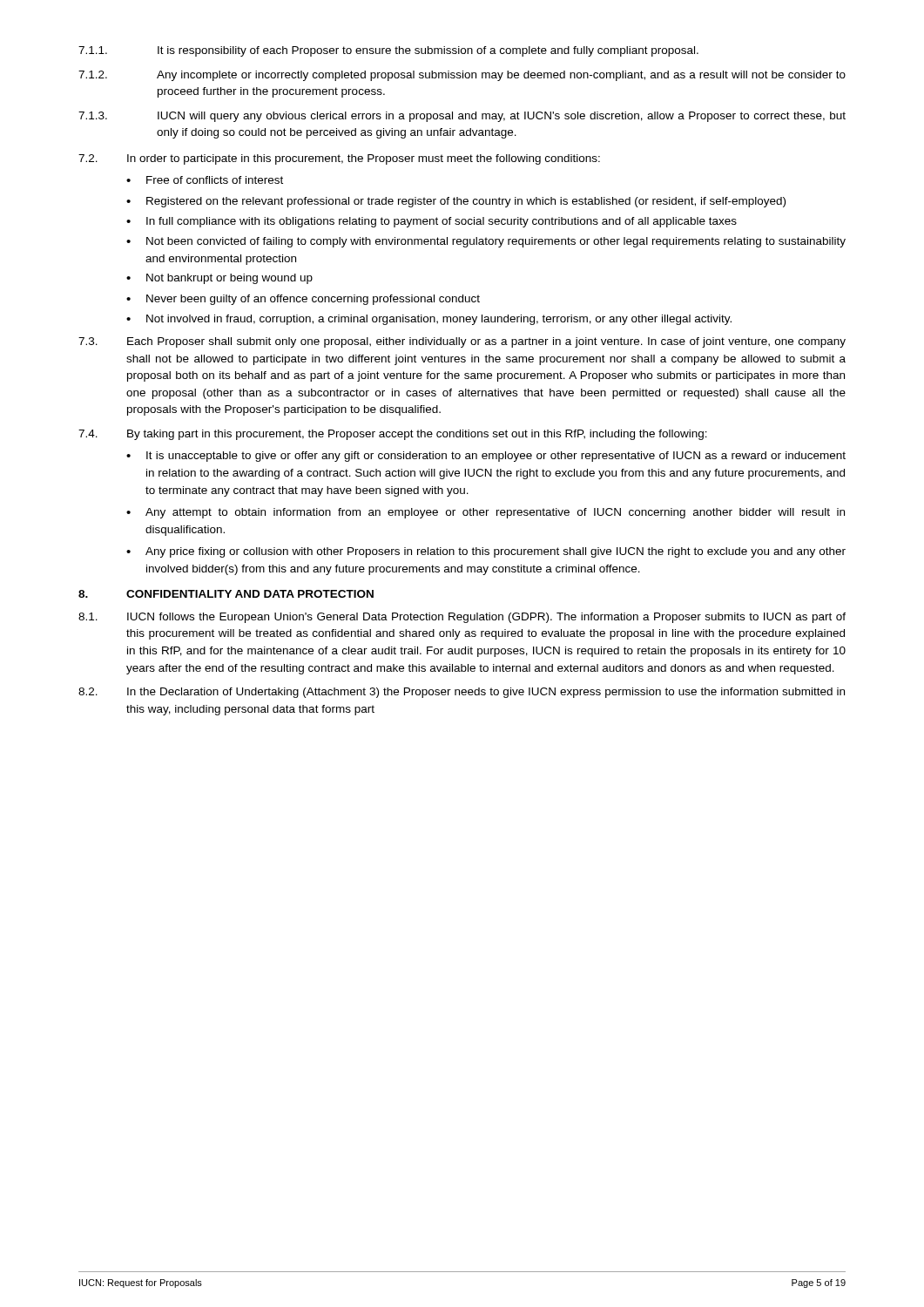Locate the element starting "4. By taking part"
Viewport: 924px width, 1307px height.
(462, 434)
